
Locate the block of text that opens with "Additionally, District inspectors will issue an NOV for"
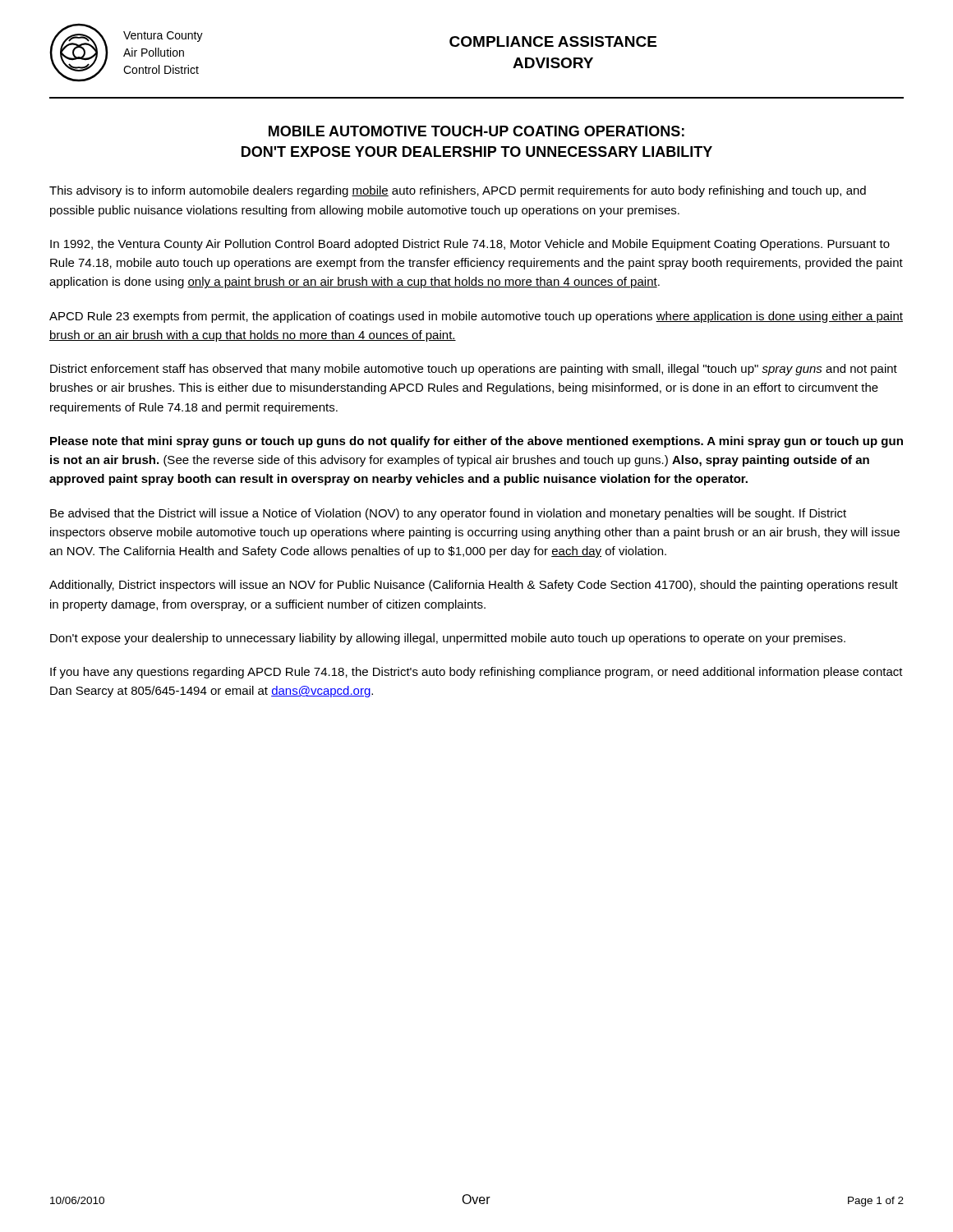point(473,594)
